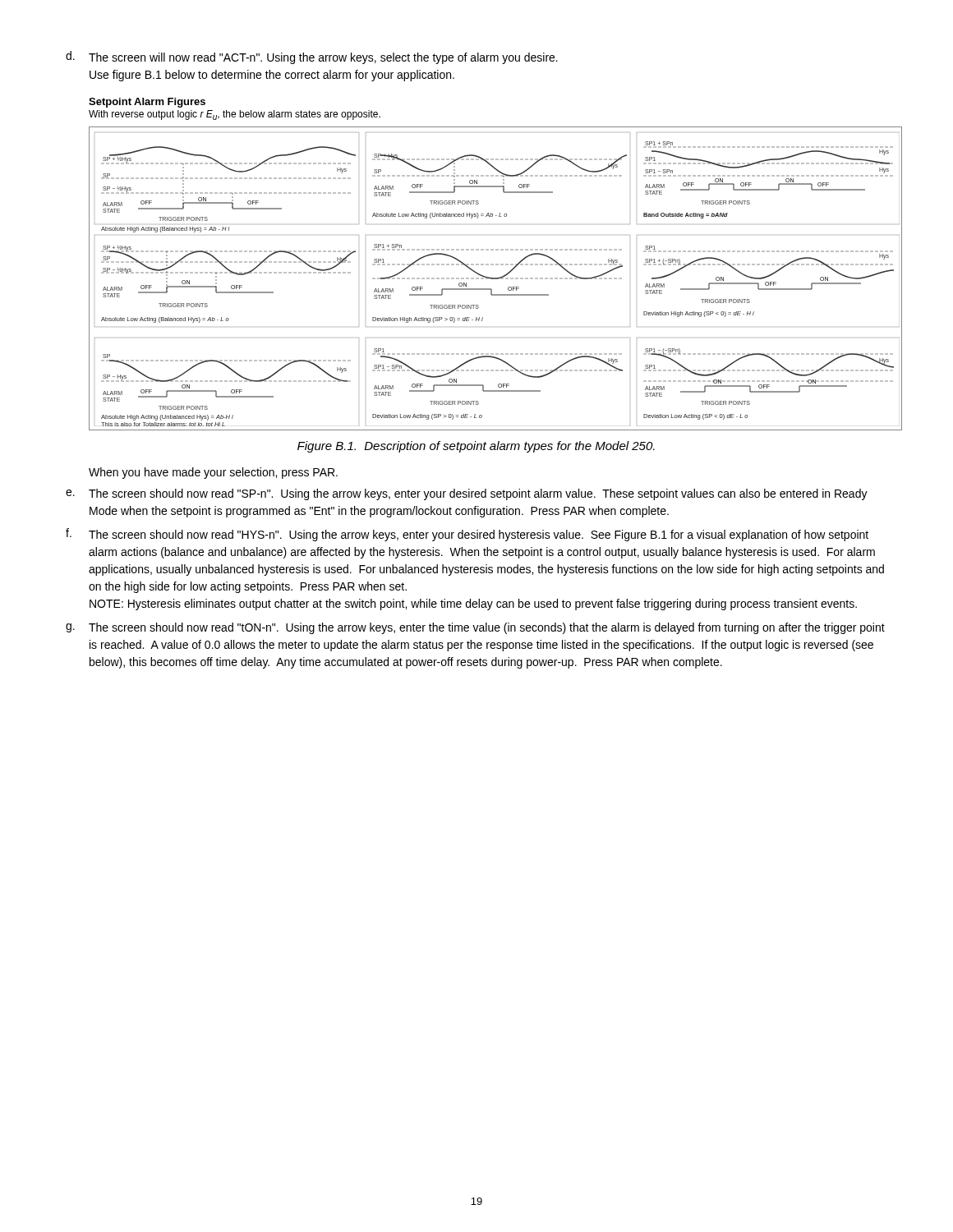Click the caption that begins "With reverse output"

pyautogui.click(x=235, y=115)
